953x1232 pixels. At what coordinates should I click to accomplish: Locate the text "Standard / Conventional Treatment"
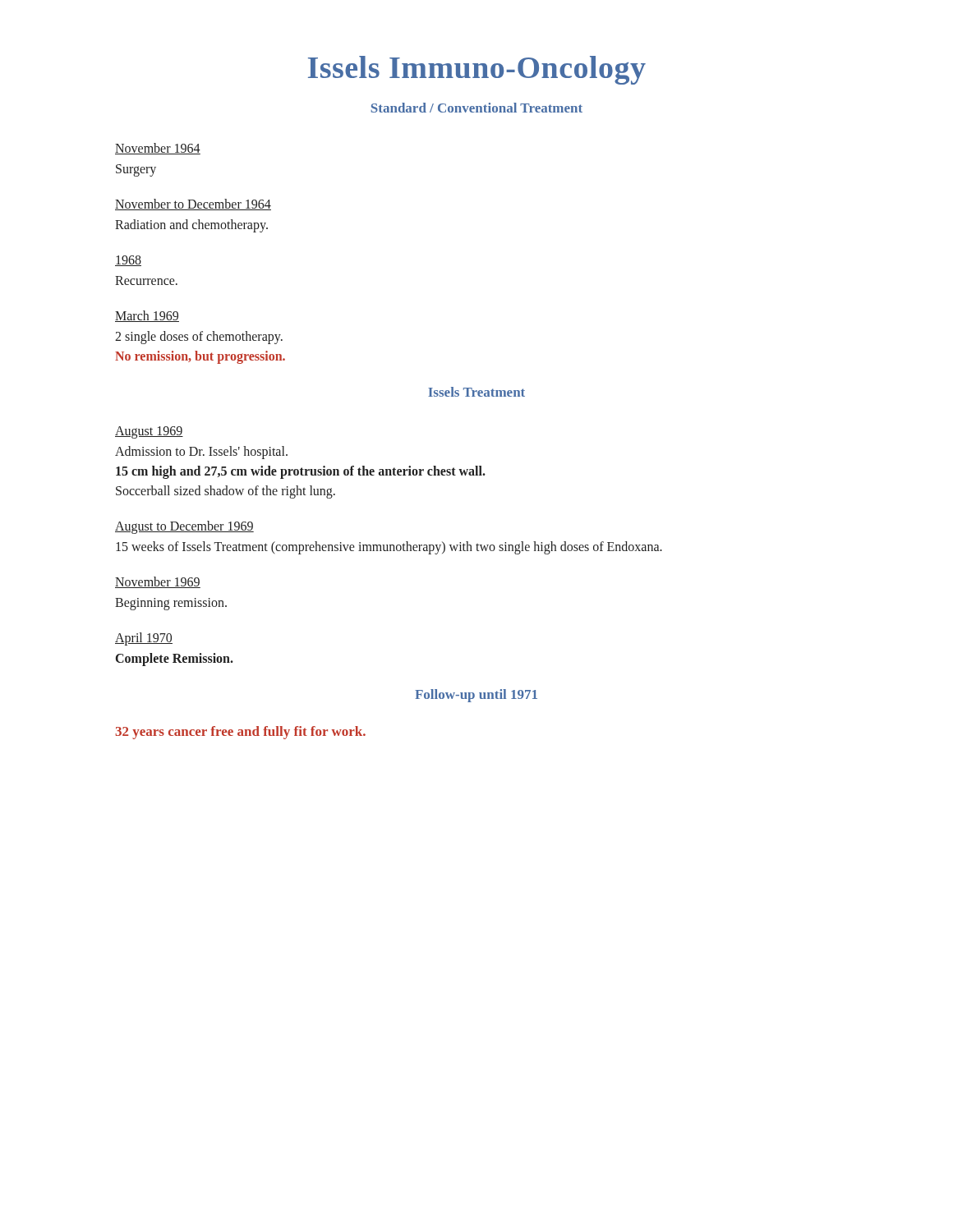pyautogui.click(x=476, y=108)
